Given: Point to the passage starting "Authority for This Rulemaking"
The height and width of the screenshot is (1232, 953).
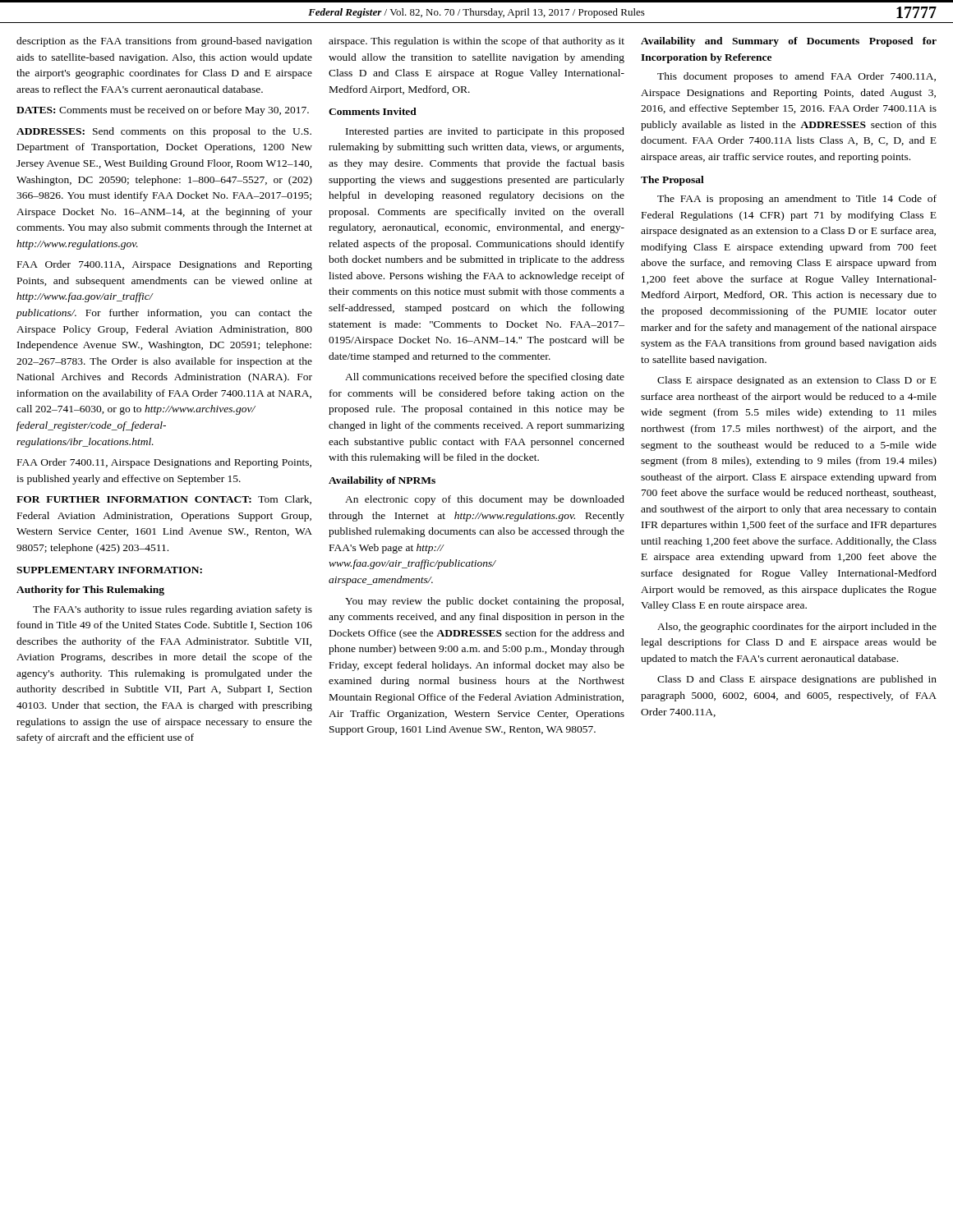Looking at the screenshot, I should [x=164, y=590].
